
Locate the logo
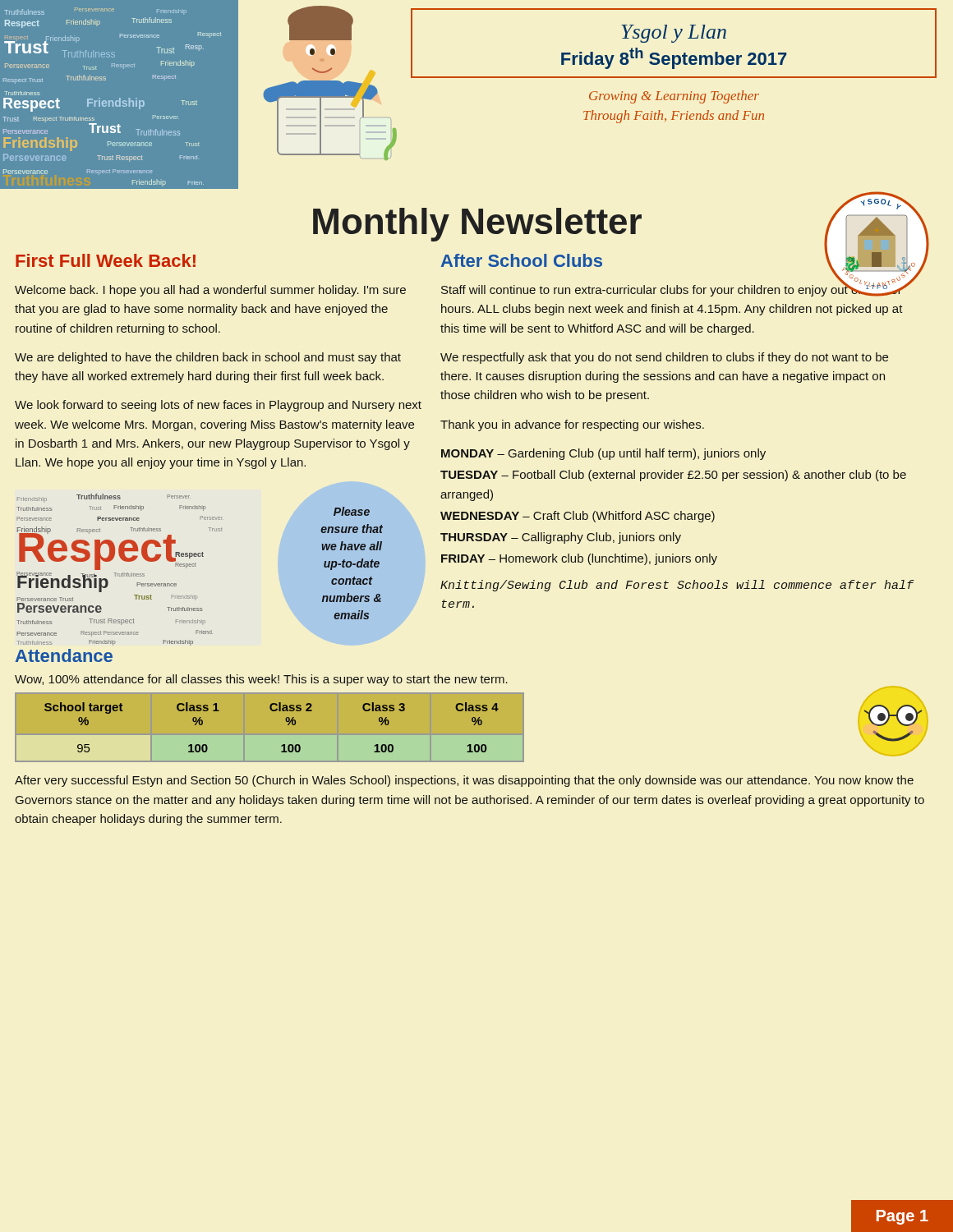click(877, 244)
